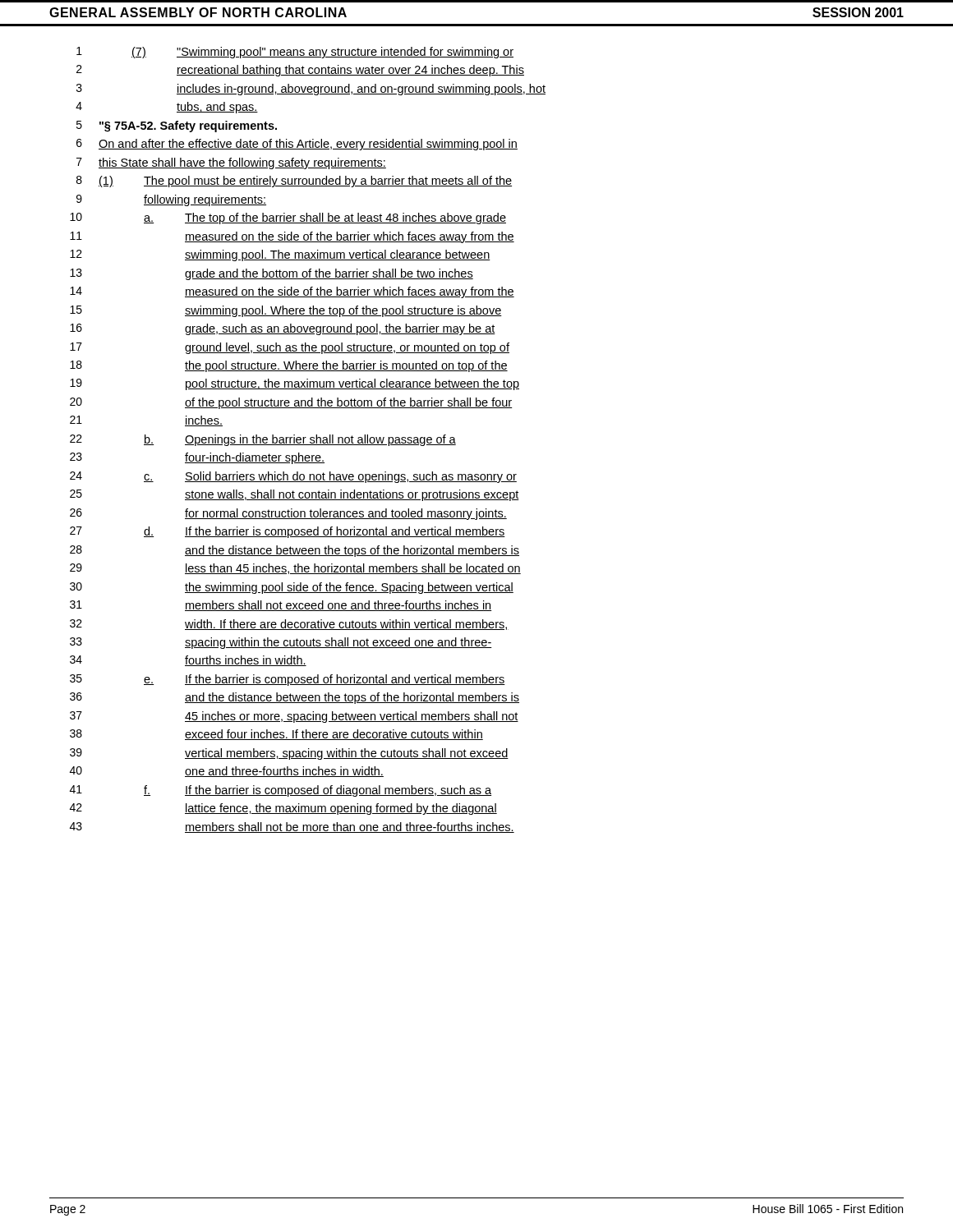Click on the text starting "a. The top of the barrier"
The height and width of the screenshot is (1232, 953).
325,218
